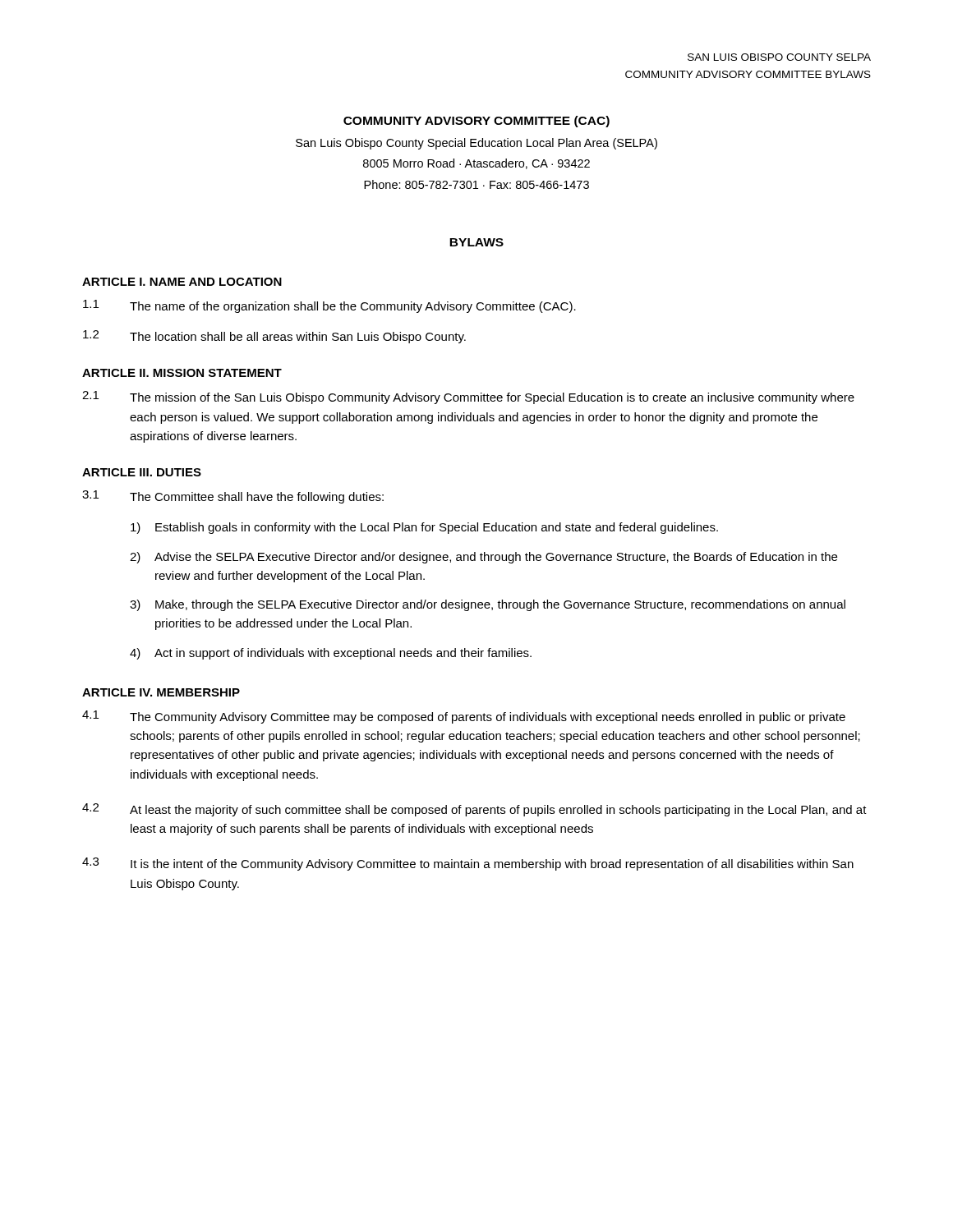The width and height of the screenshot is (953, 1232).
Task: Point to the block beginning "1) Establish goals in conformity with the"
Action: (500, 527)
